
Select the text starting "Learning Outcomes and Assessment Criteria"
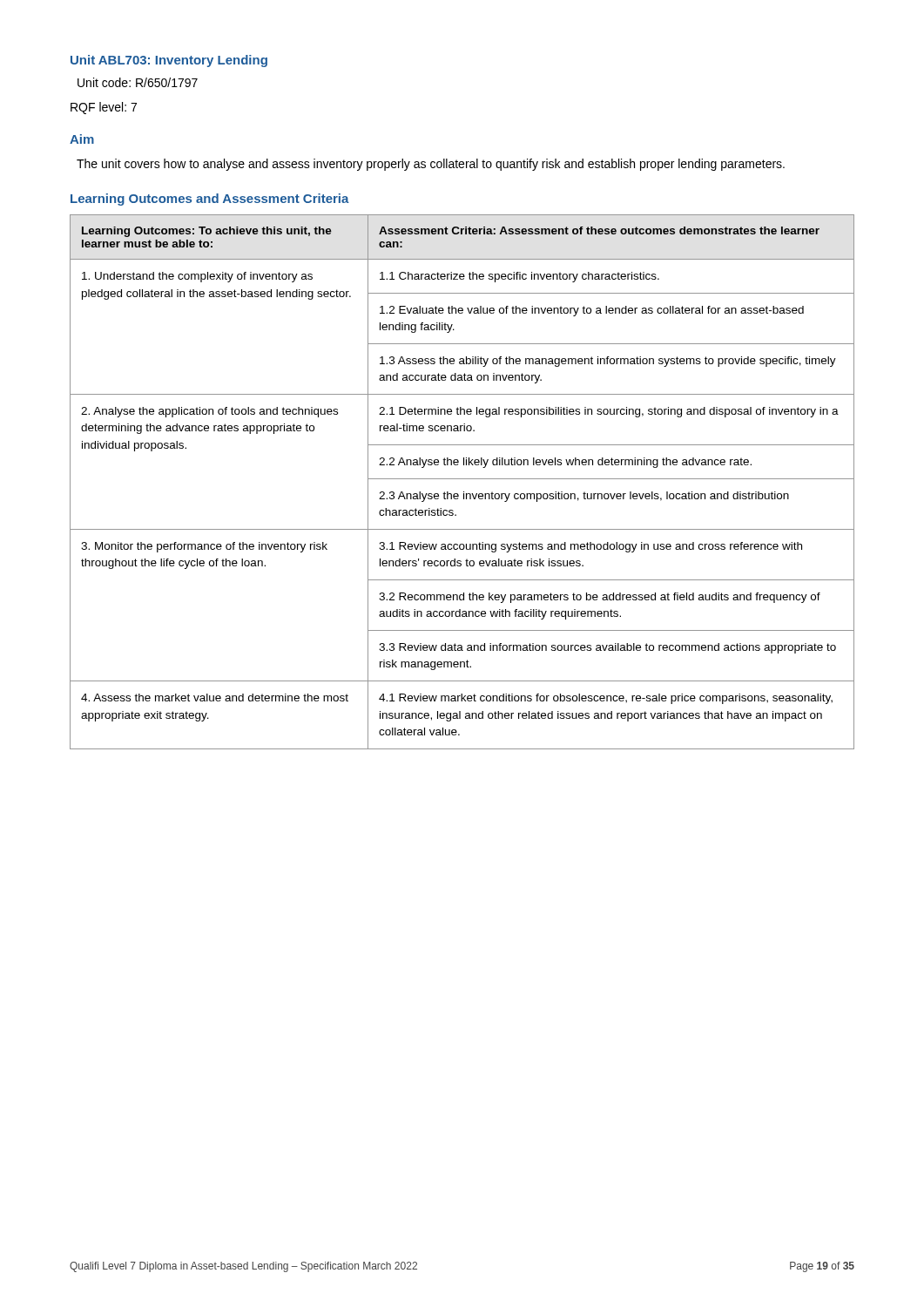(x=209, y=198)
